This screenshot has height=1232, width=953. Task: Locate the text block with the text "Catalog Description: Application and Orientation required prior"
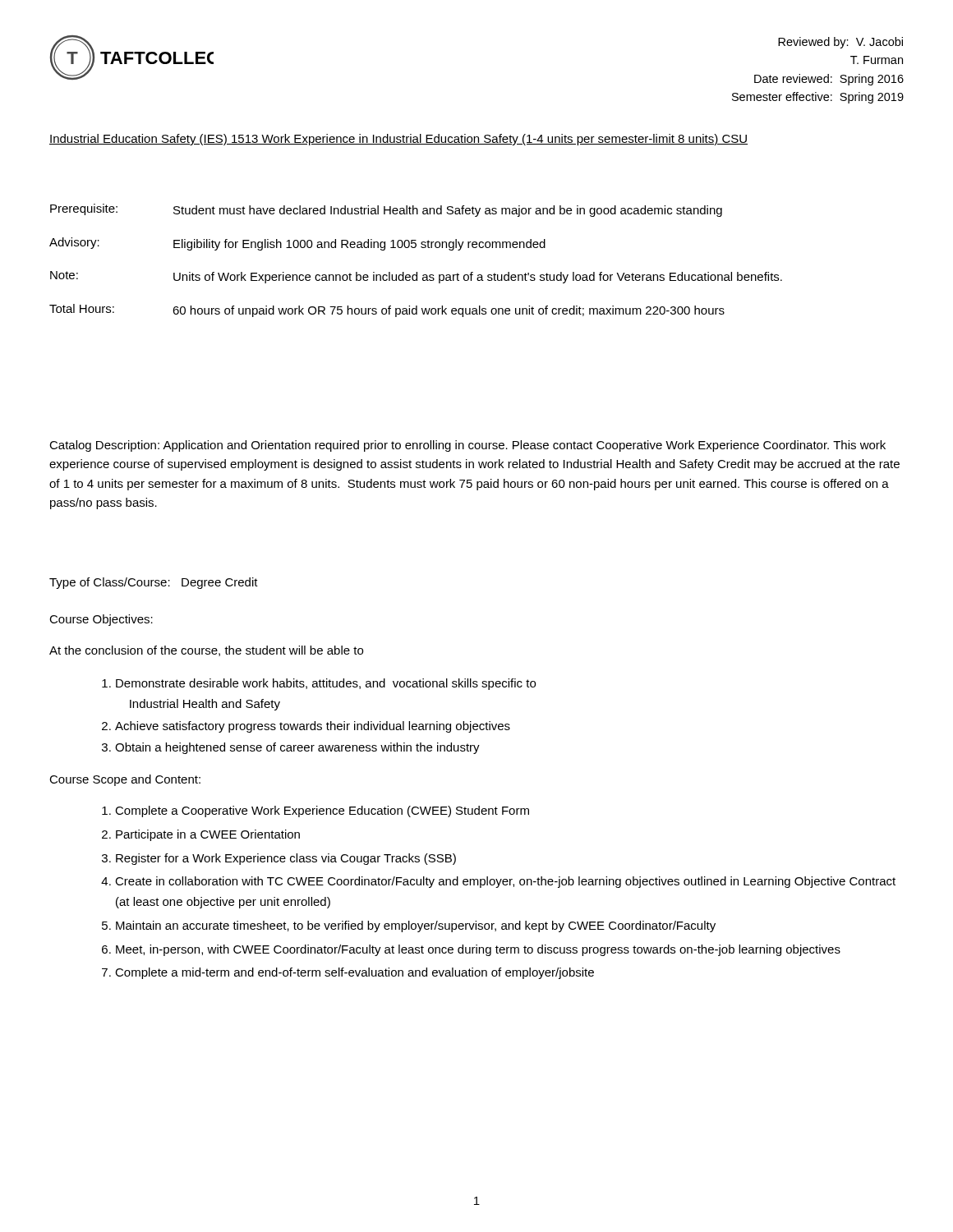click(475, 473)
